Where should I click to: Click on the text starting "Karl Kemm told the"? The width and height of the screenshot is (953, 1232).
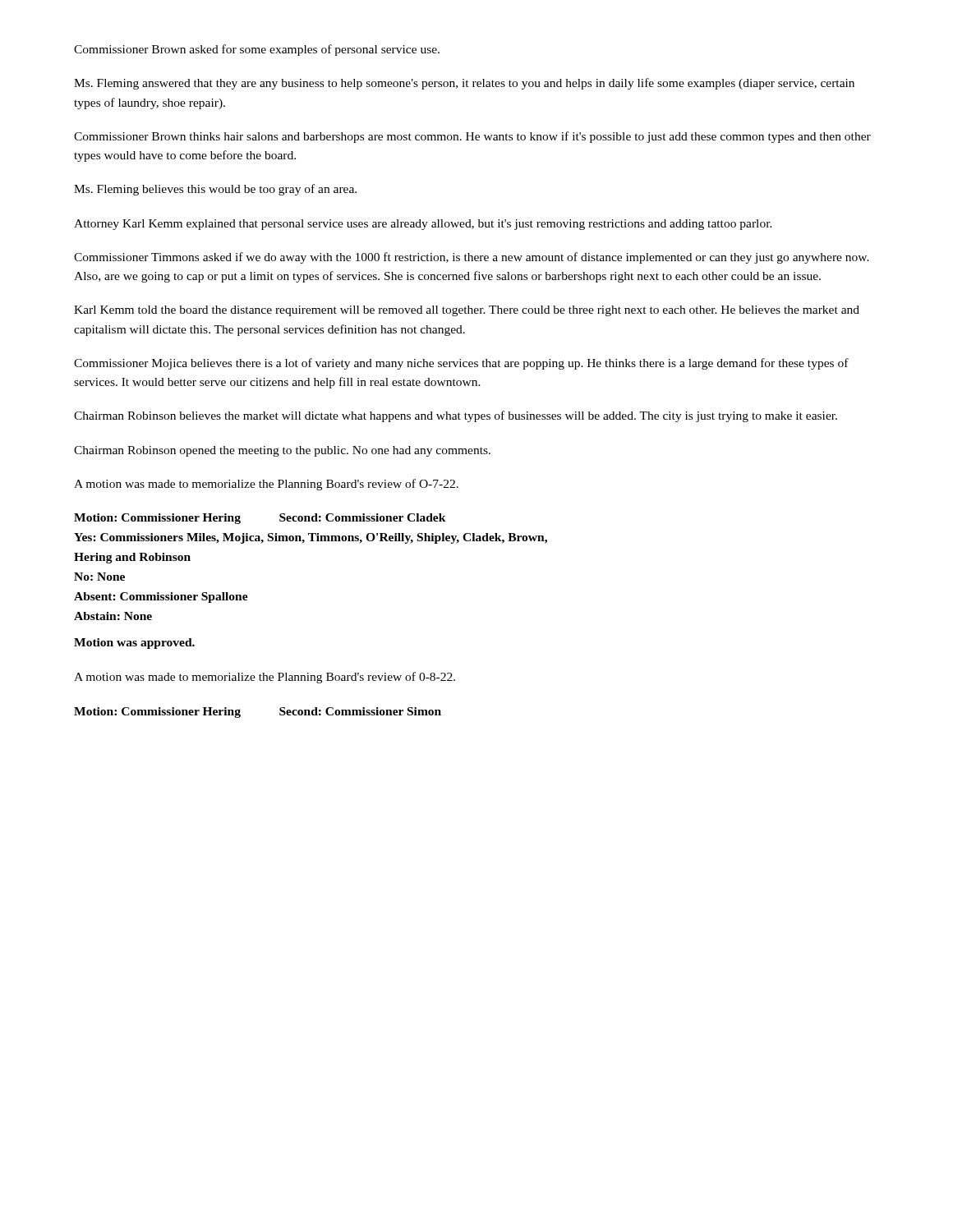pos(467,319)
